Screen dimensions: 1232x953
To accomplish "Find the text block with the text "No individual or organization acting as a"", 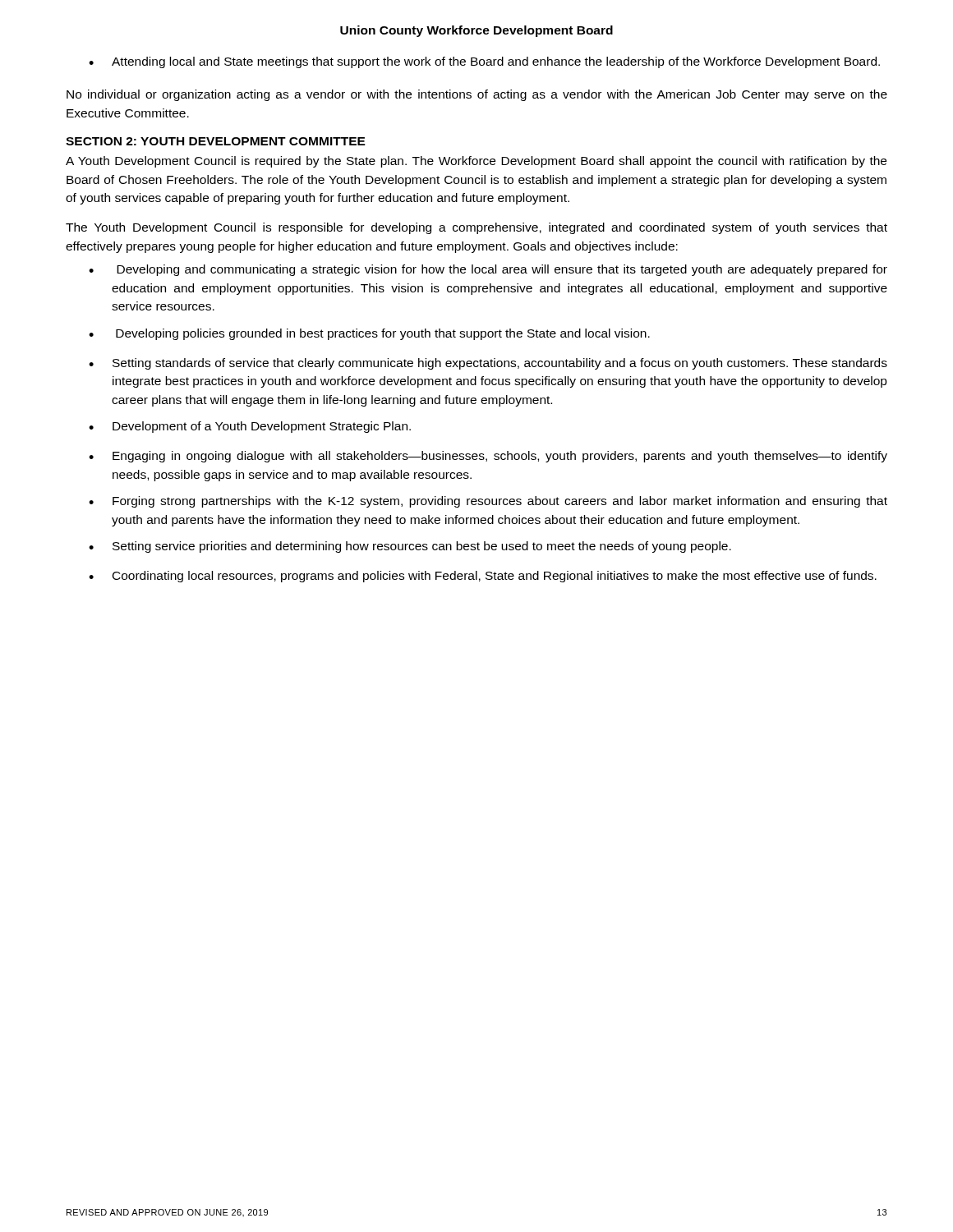I will coord(476,103).
